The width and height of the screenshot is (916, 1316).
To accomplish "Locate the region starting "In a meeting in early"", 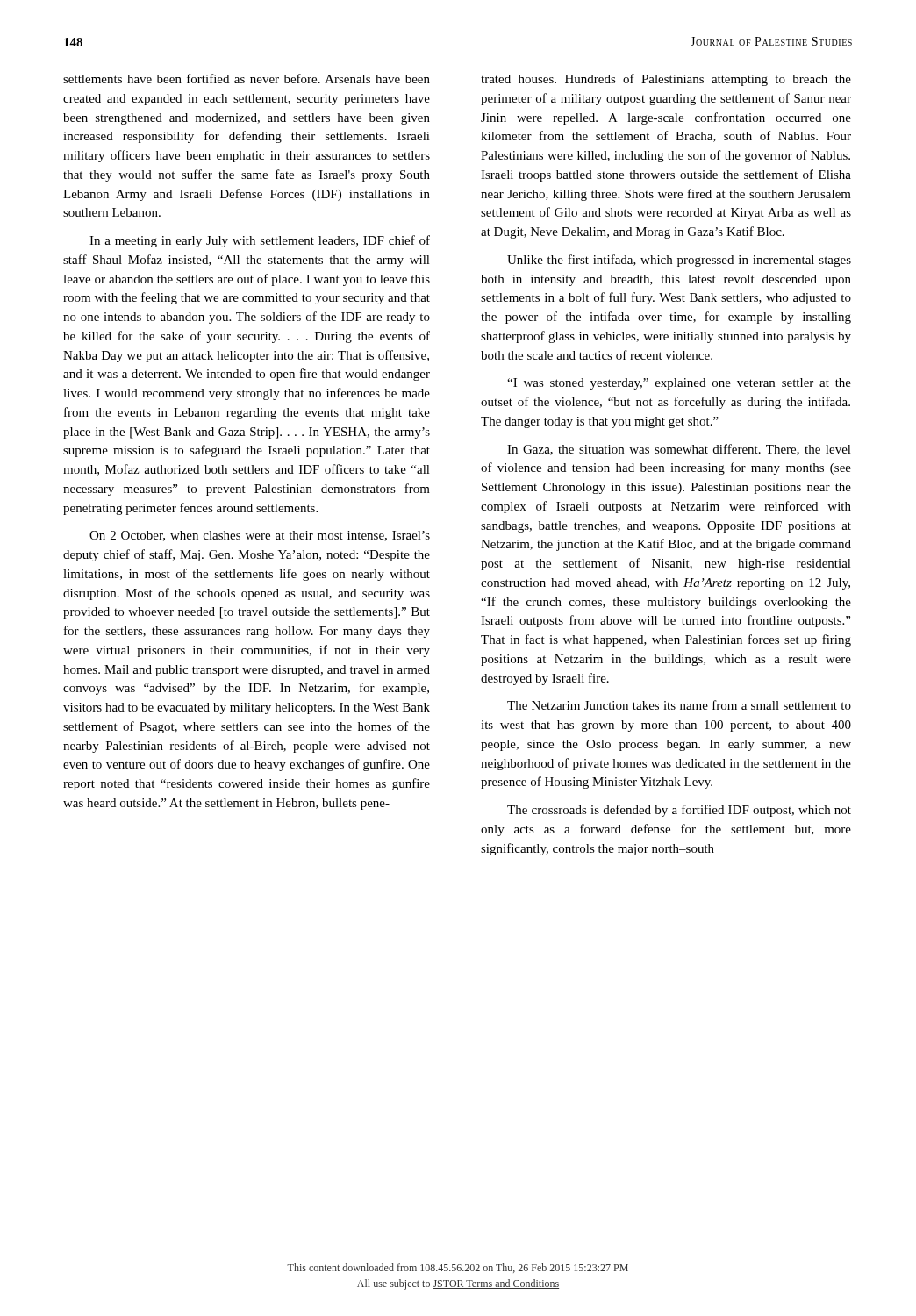I will (x=247, y=375).
